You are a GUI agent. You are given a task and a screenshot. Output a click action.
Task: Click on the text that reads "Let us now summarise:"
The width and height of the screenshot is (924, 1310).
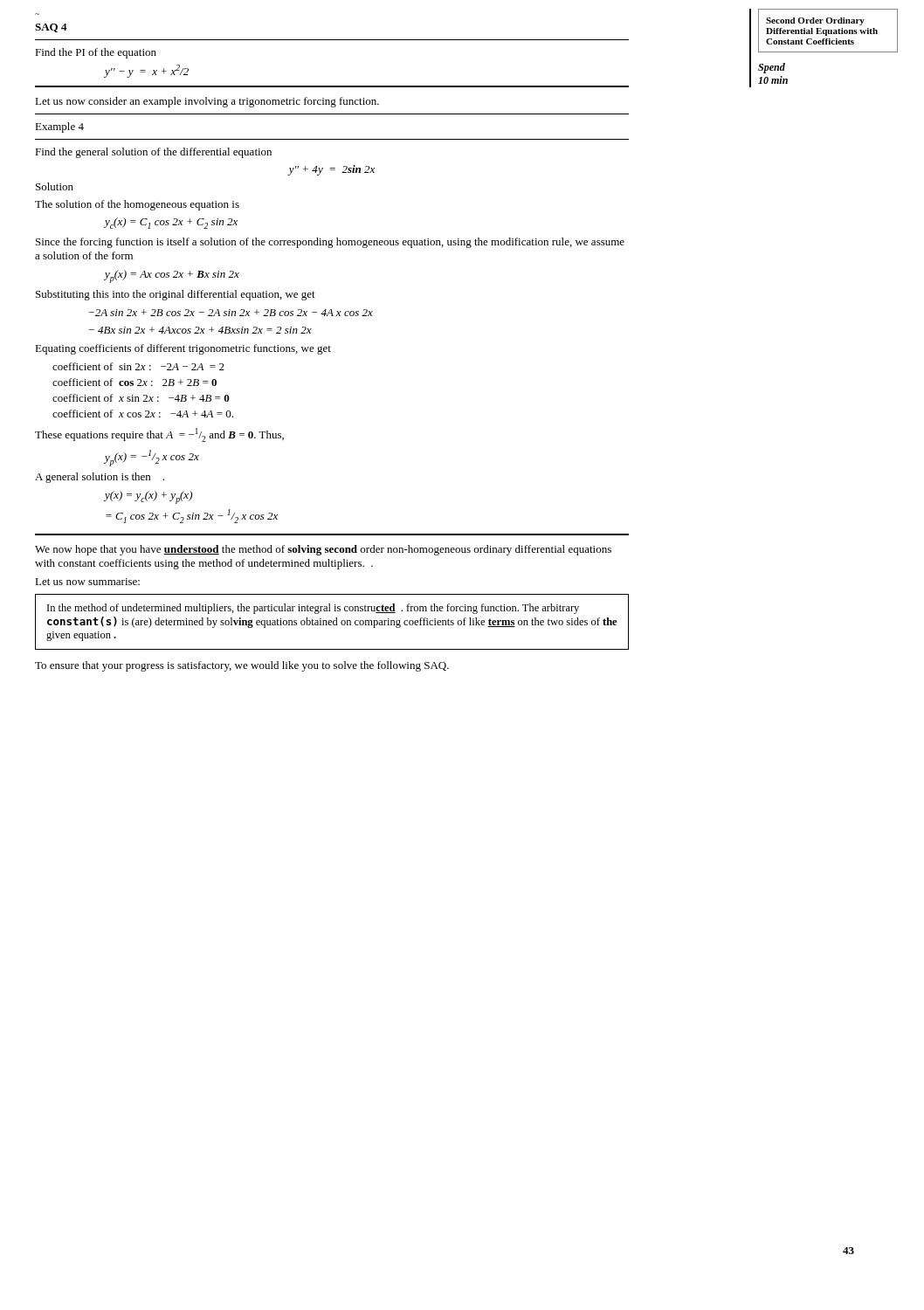(x=88, y=581)
